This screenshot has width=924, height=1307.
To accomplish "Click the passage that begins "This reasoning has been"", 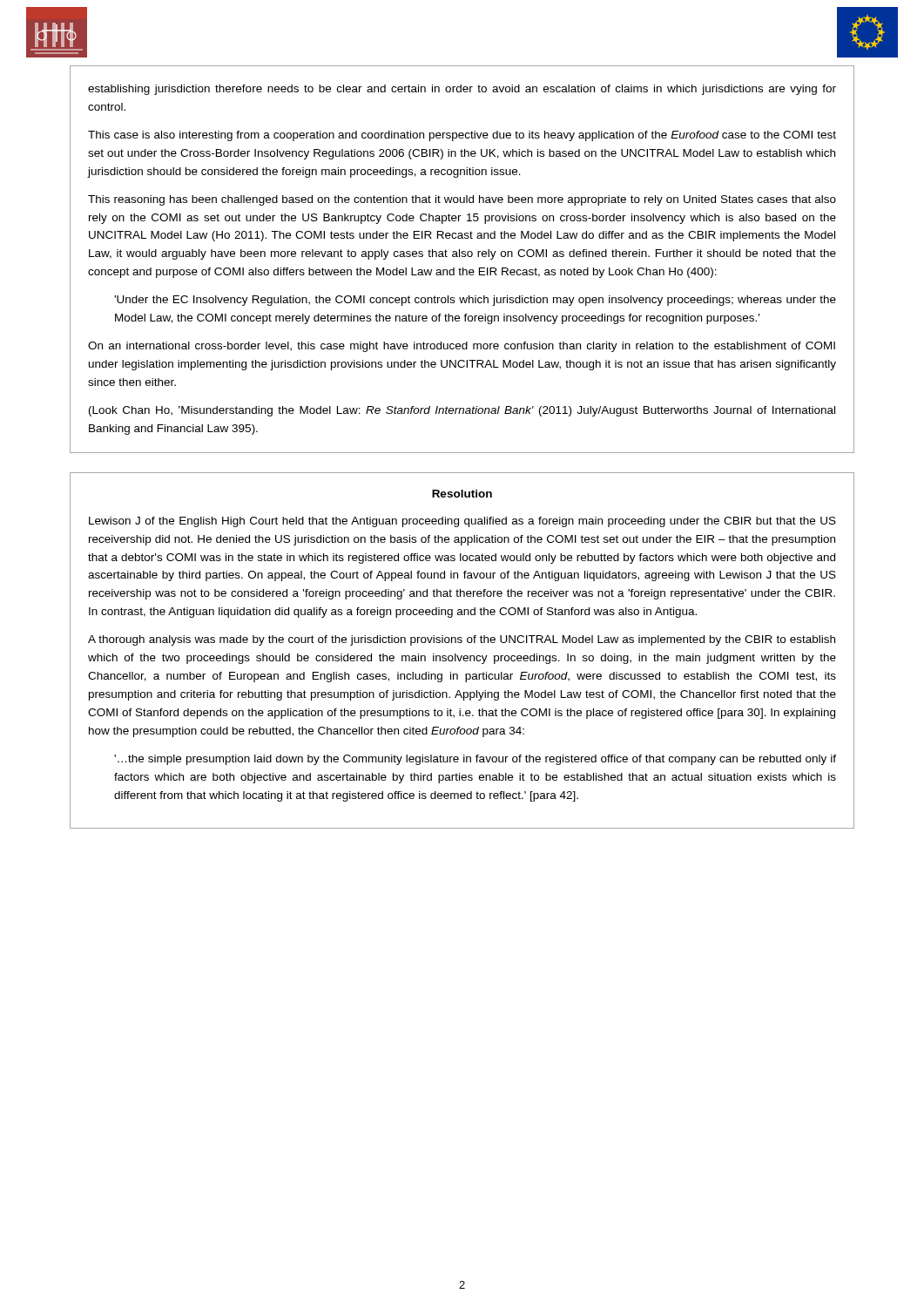I will coord(462,236).
